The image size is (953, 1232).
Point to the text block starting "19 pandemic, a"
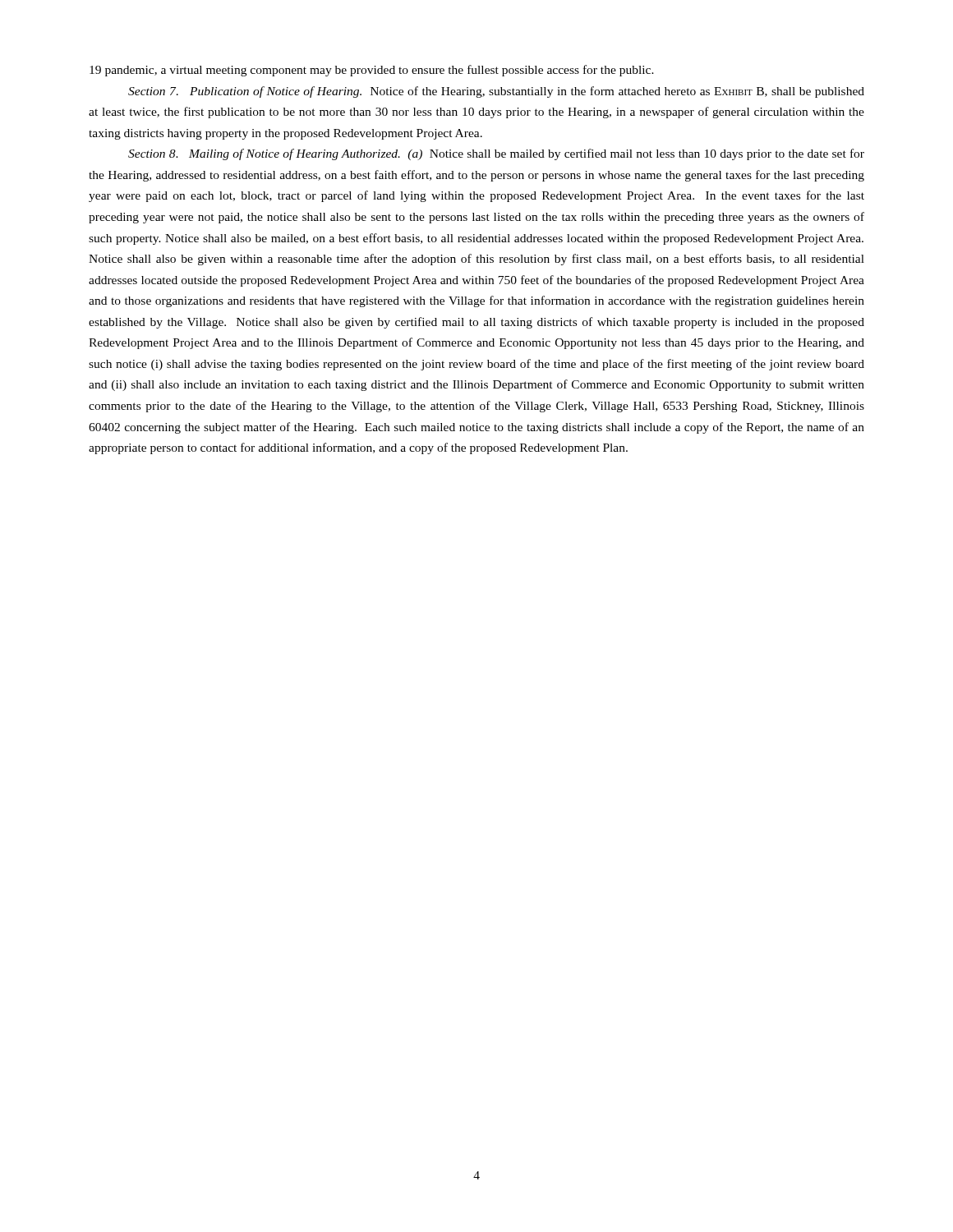click(x=476, y=70)
